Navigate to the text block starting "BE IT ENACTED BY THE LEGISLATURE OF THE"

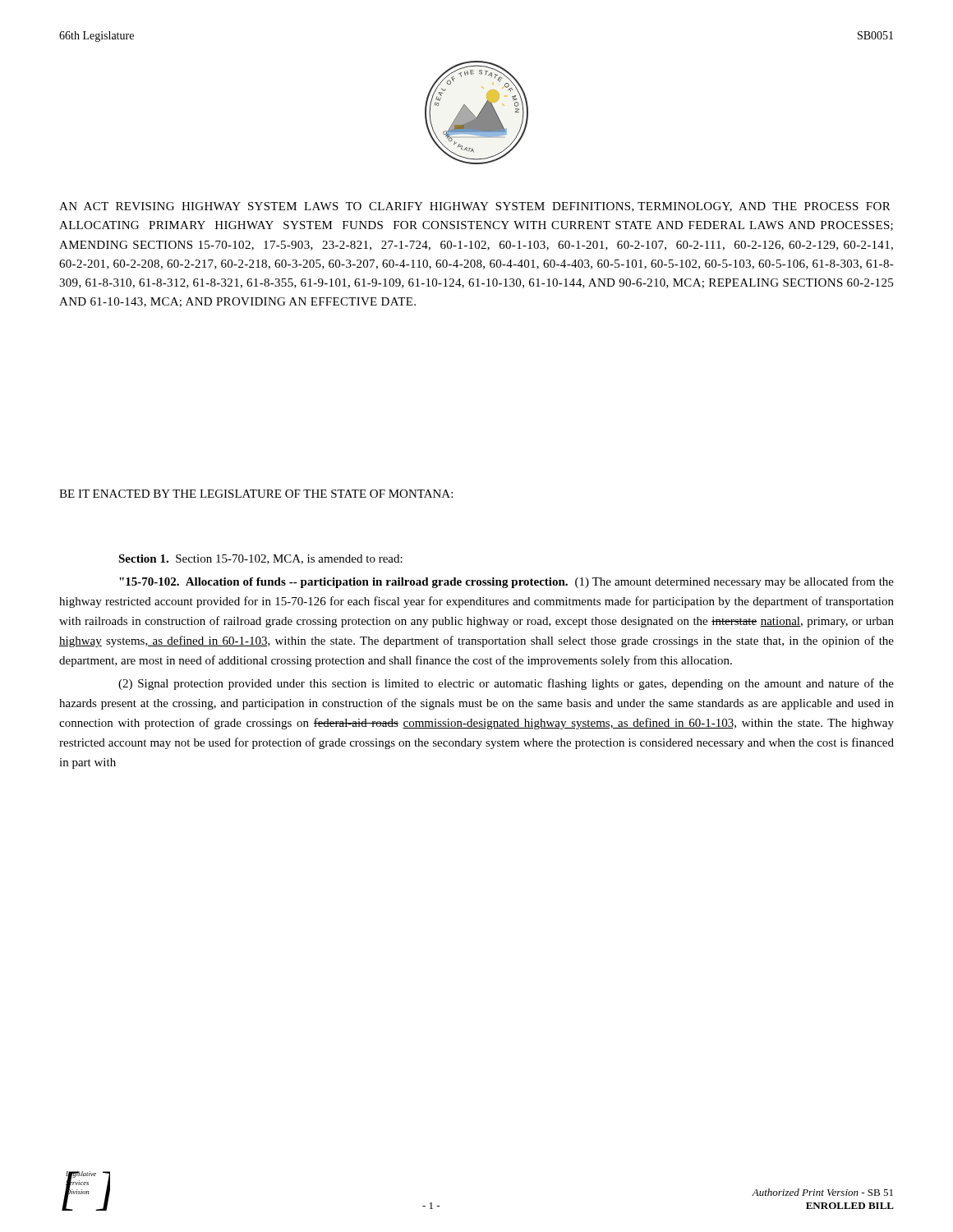point(256,494)
